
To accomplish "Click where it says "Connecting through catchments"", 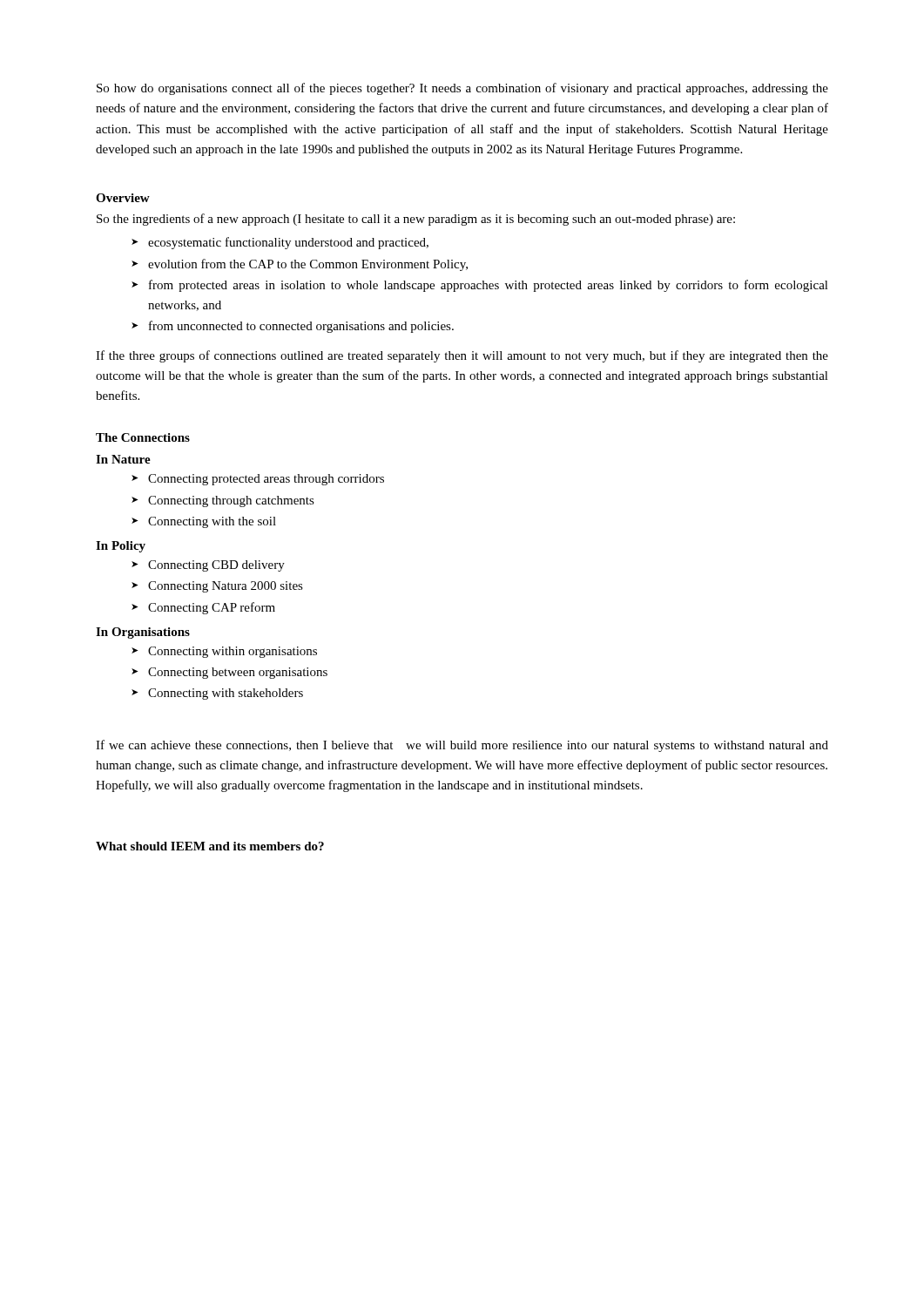I will coord(231,500).
